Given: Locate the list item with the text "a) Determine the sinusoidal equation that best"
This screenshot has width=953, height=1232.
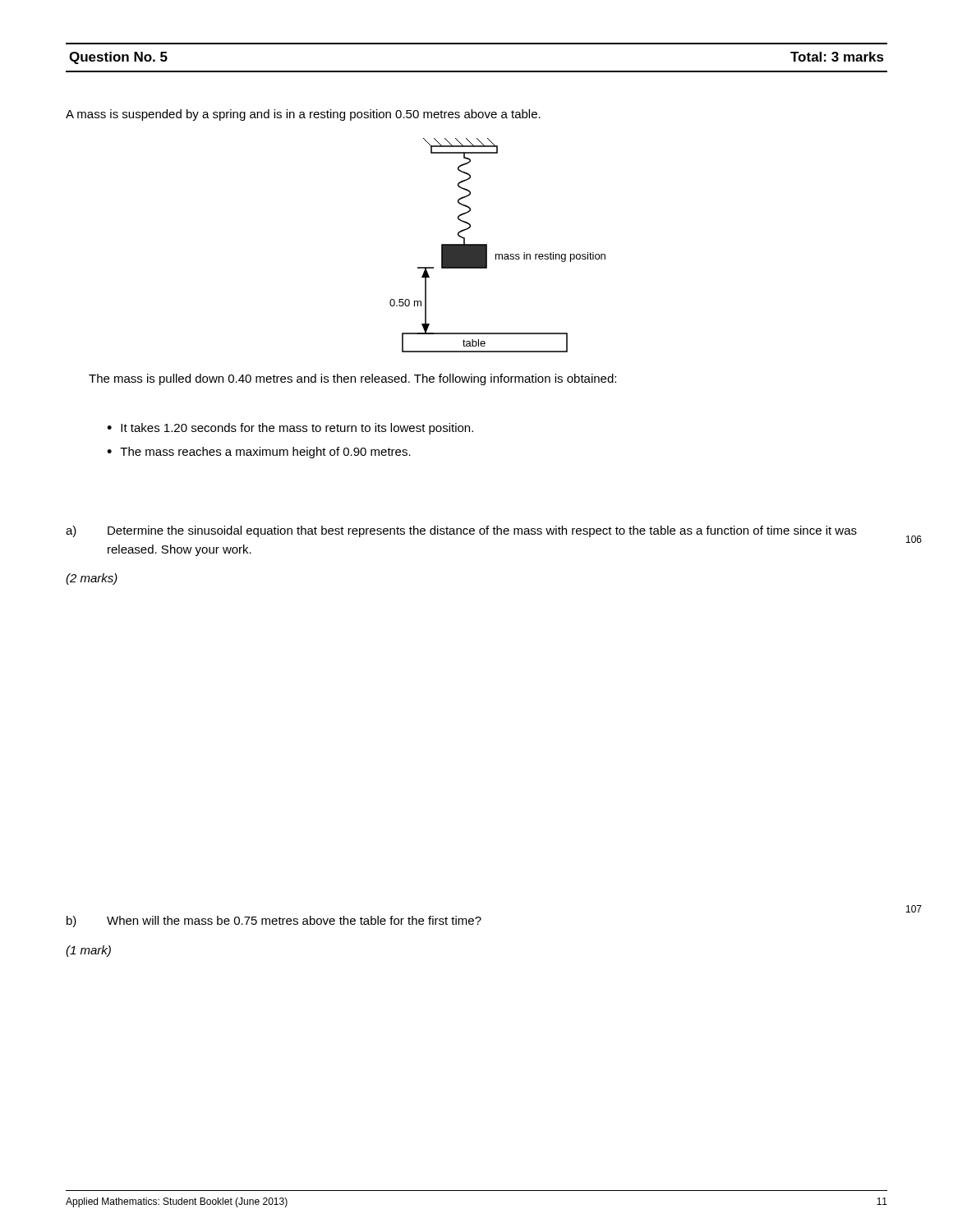Looking at the screenshot, I should 464,540.
